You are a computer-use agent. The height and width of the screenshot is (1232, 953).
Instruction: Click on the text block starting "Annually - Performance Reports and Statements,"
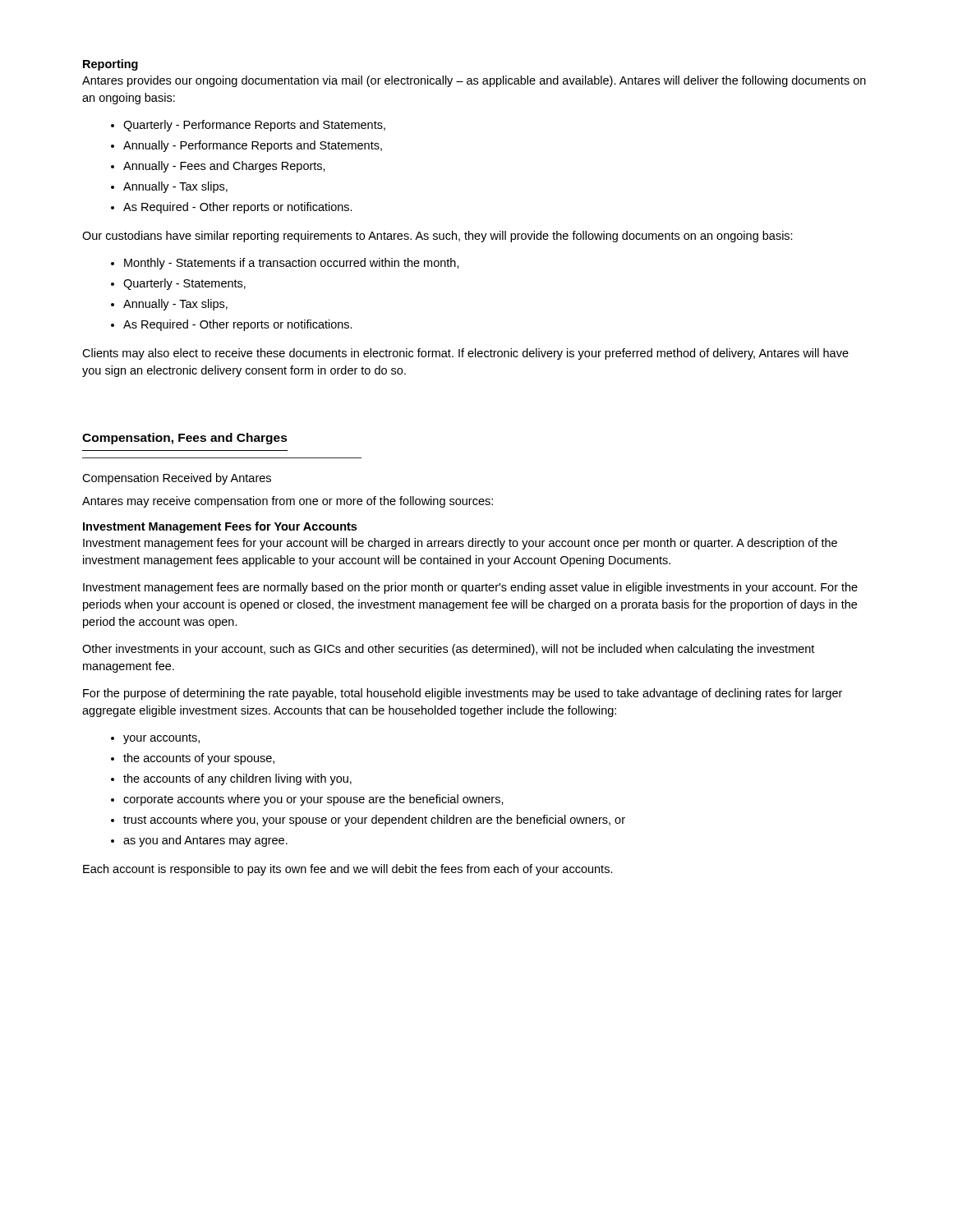(253, 145)
